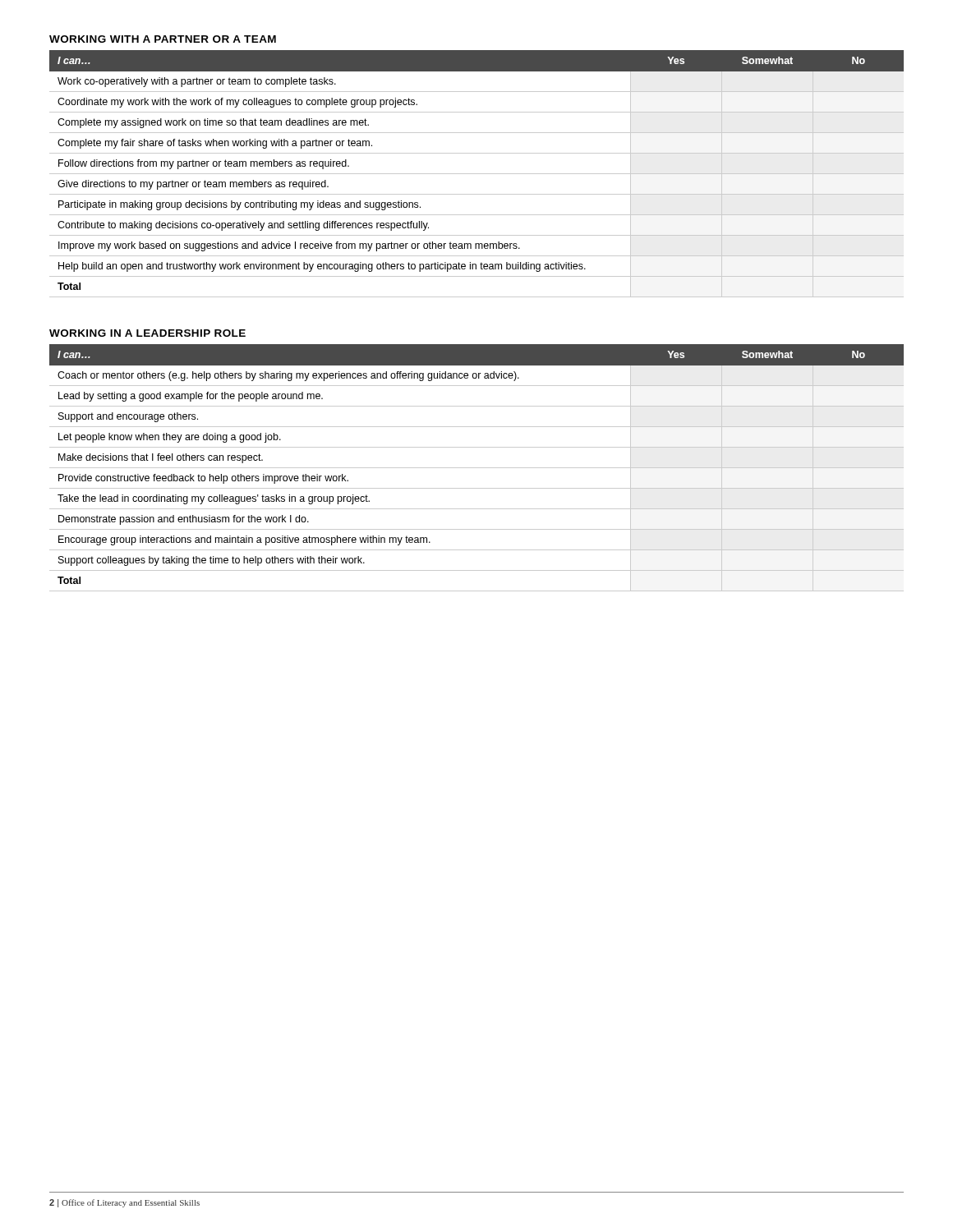
Task: Where does it say "WORKING IN A LEADERSHIP ROLE"?
Action: click(148, 333)
